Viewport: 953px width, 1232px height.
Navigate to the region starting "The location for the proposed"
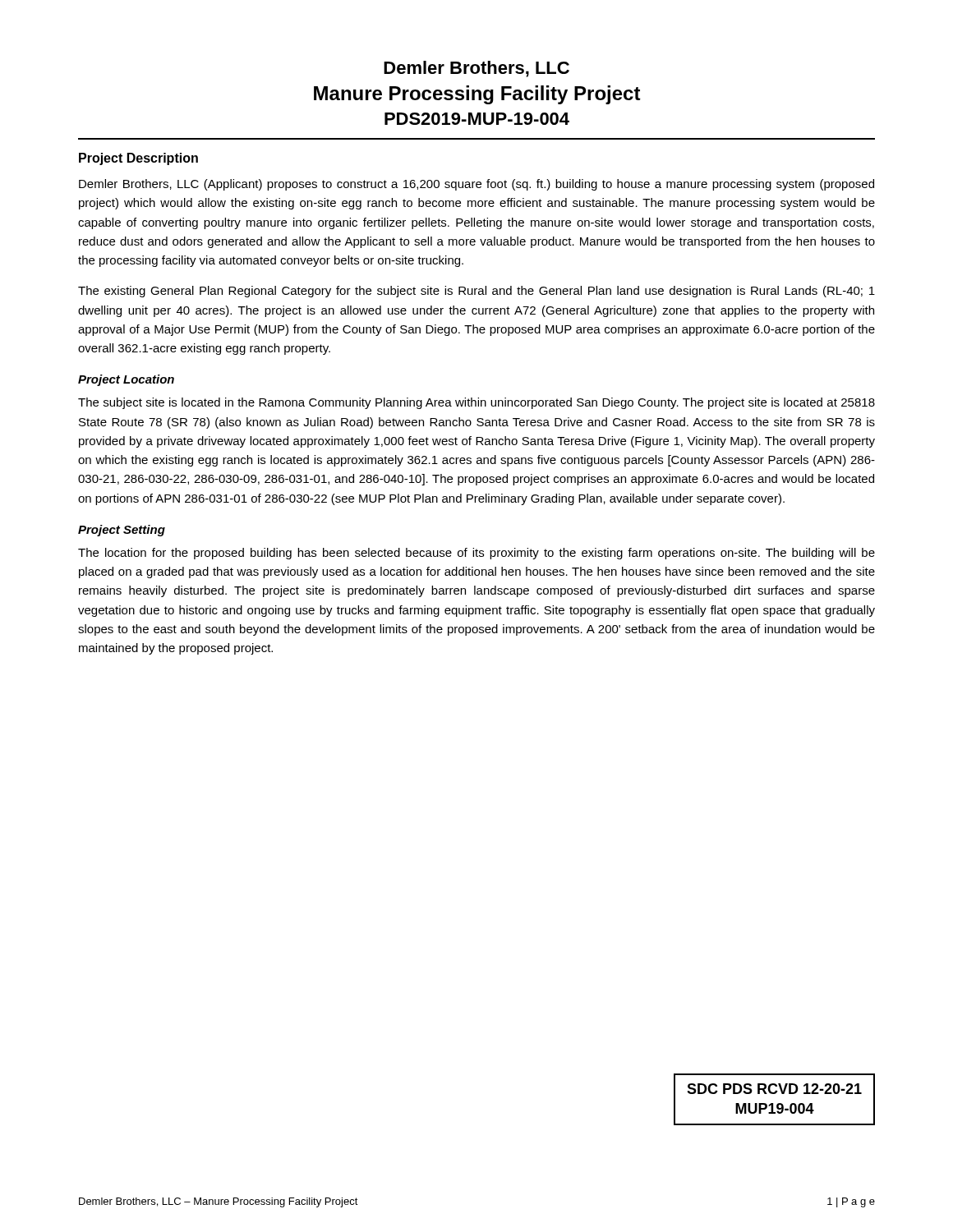(x=476, y=600)
